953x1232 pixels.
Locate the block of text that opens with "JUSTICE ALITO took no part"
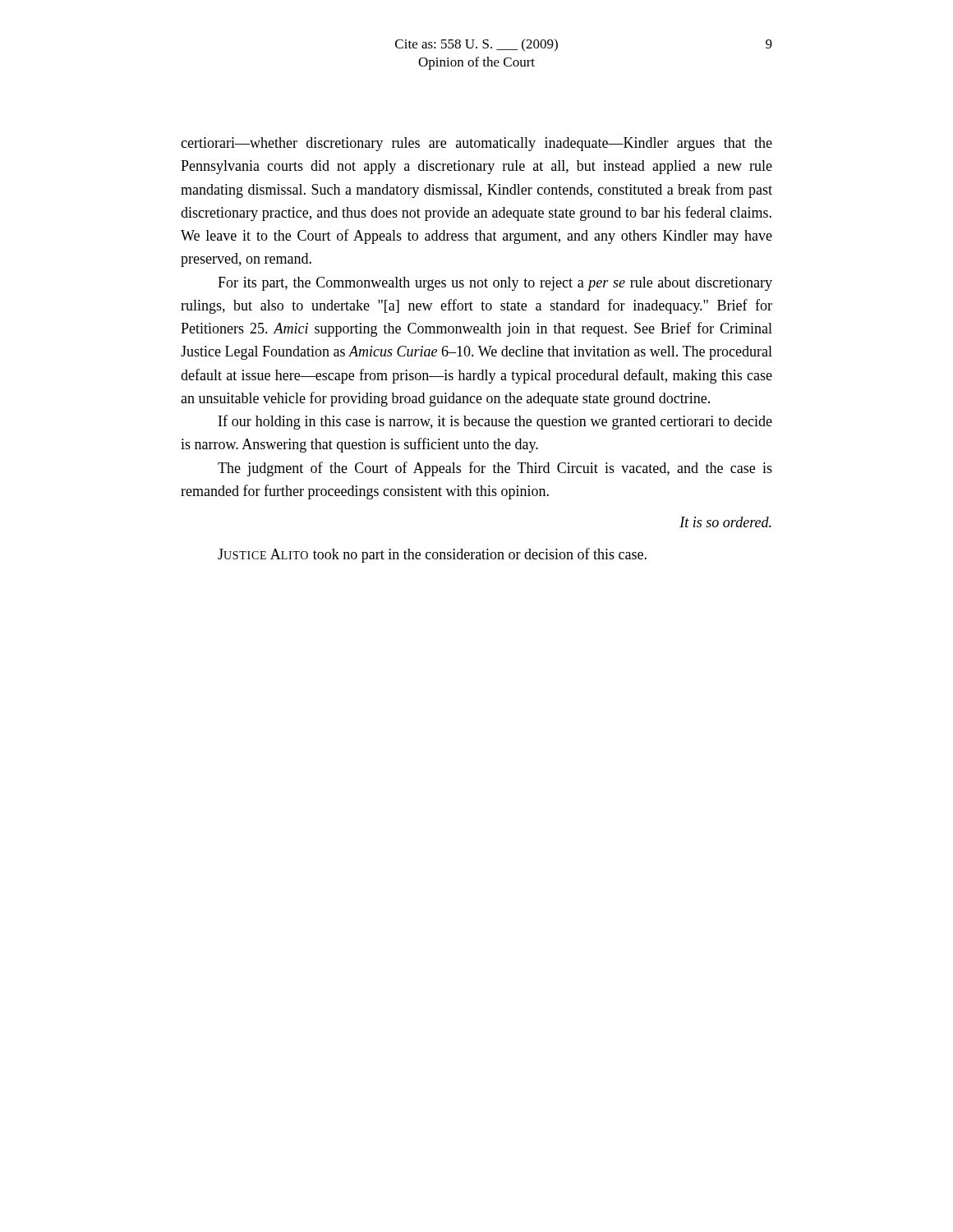[x=476, y=555]
